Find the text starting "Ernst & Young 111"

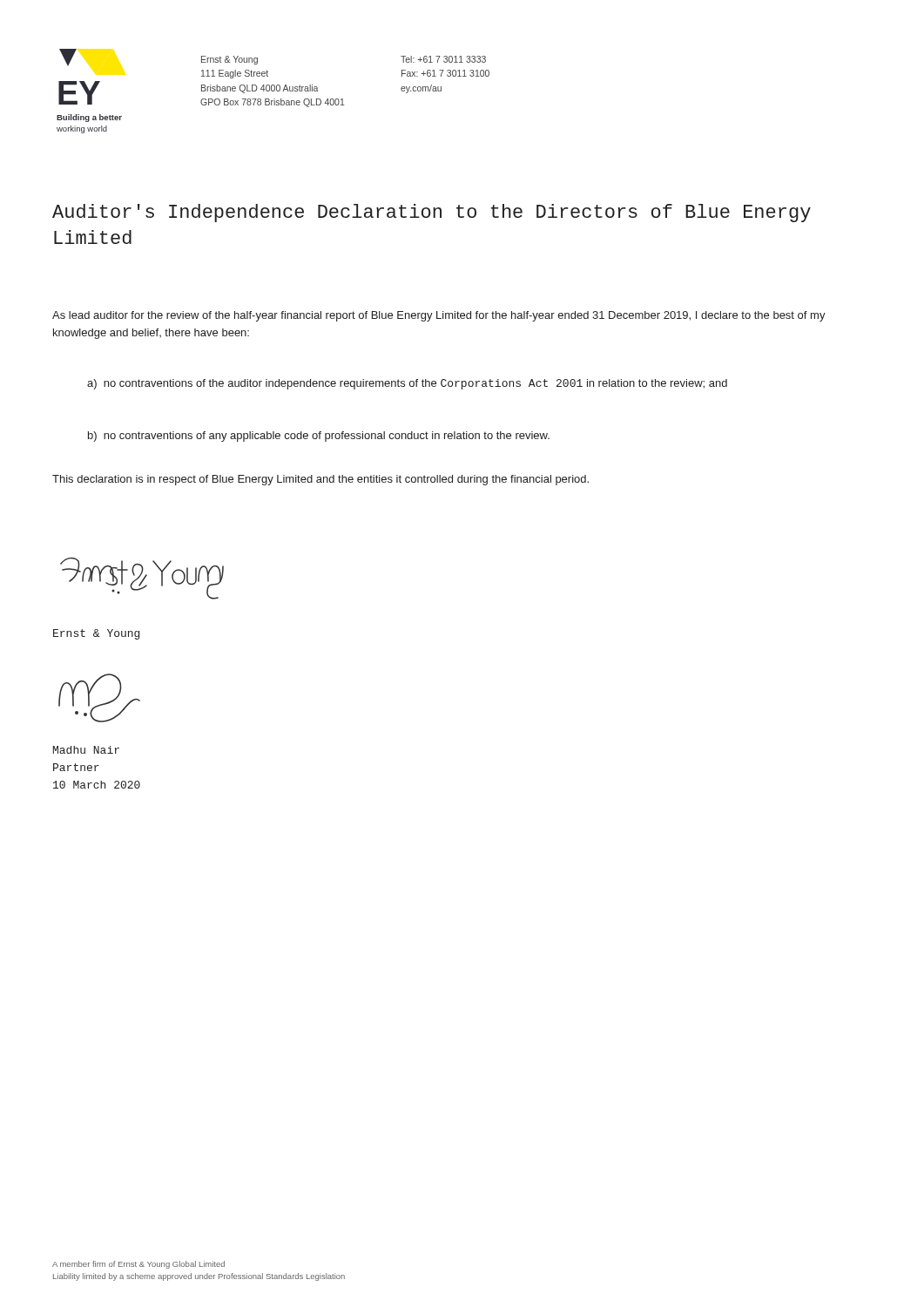[272, 81]
